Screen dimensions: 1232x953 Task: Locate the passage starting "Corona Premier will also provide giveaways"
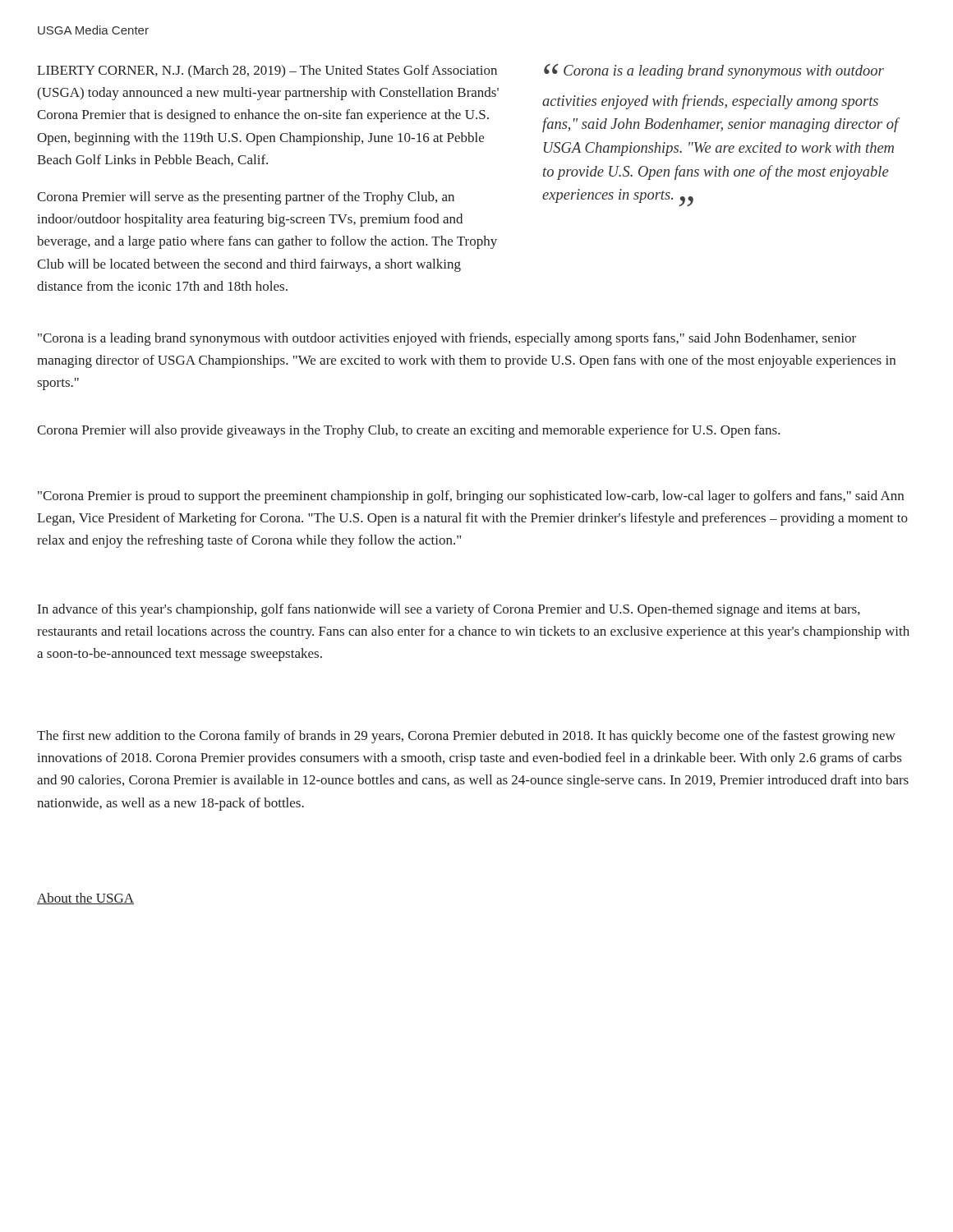[x=476, y=430]
